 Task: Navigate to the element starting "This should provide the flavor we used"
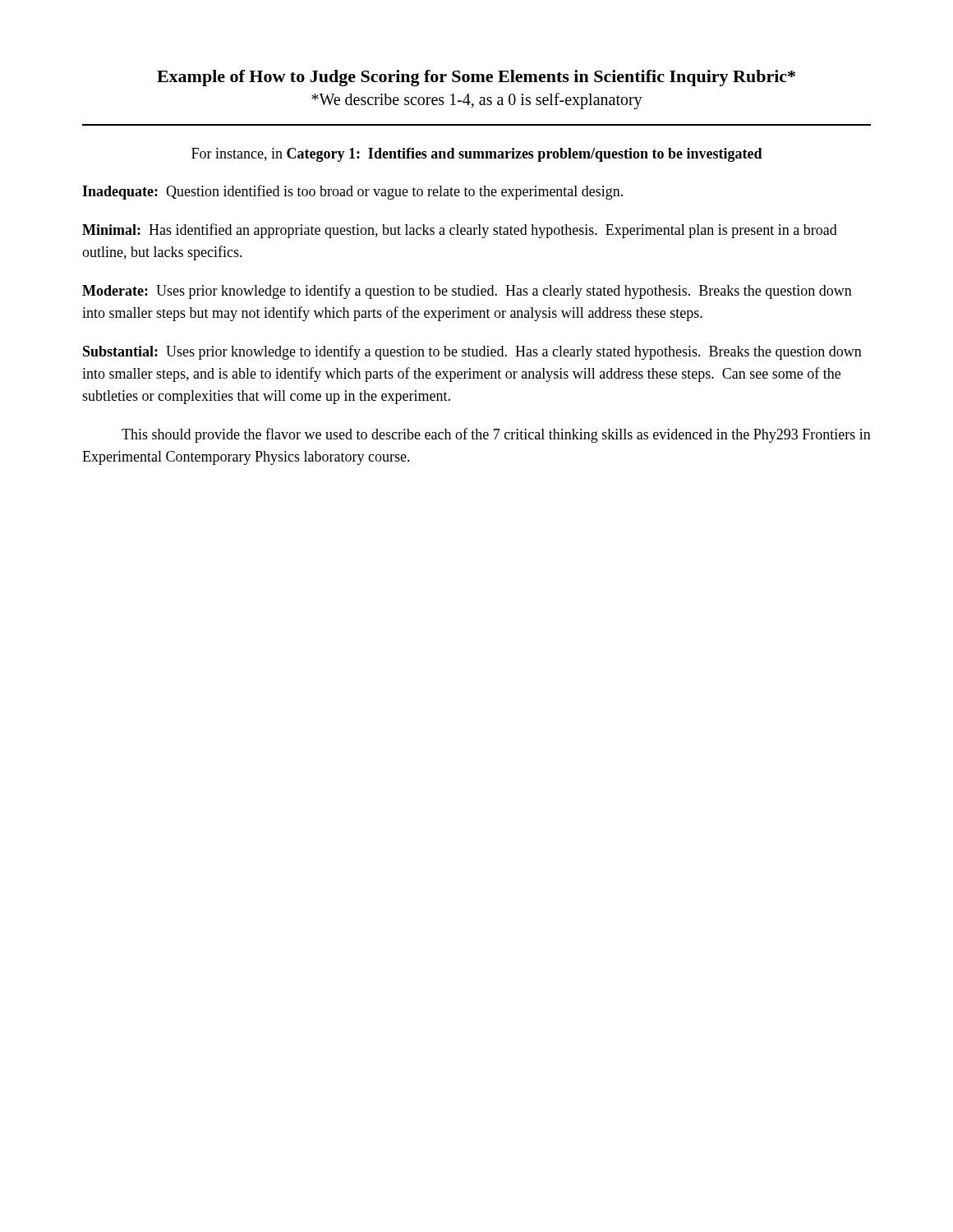(476, 446)
